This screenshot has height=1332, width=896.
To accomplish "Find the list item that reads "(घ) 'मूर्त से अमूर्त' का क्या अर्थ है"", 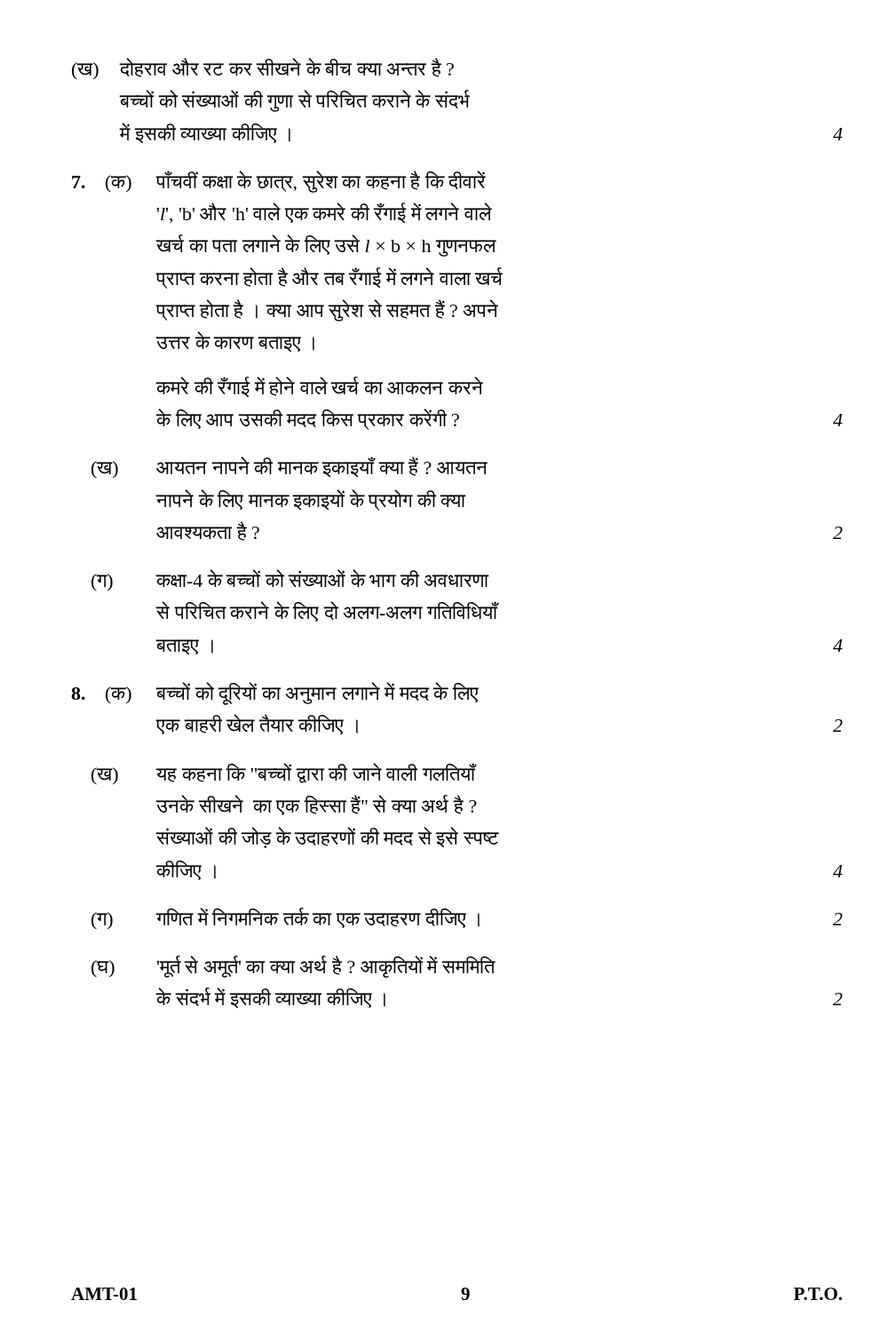I will click(x=457, y=983).
